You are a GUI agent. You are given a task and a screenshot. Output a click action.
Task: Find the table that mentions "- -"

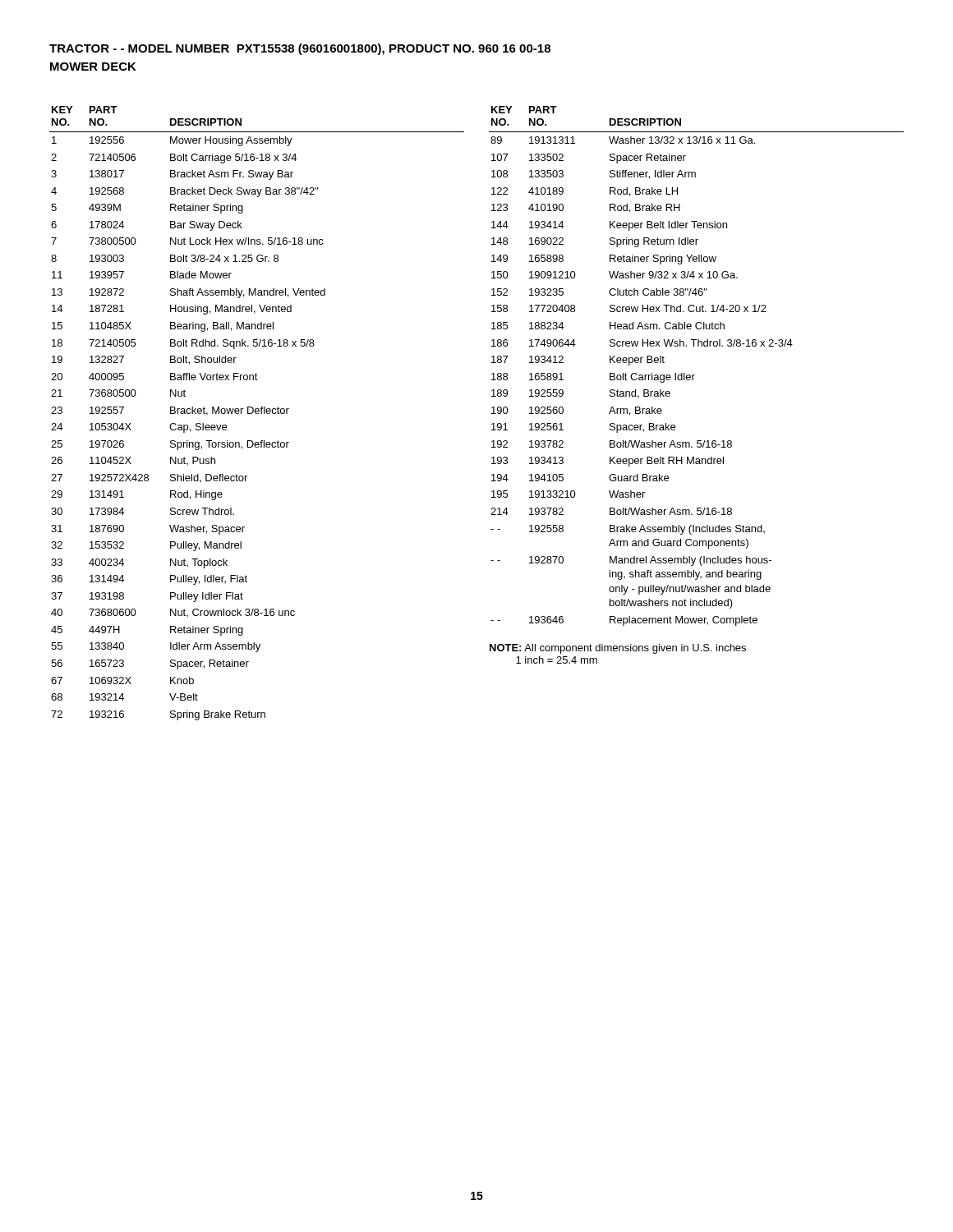[x=684, y=412]
